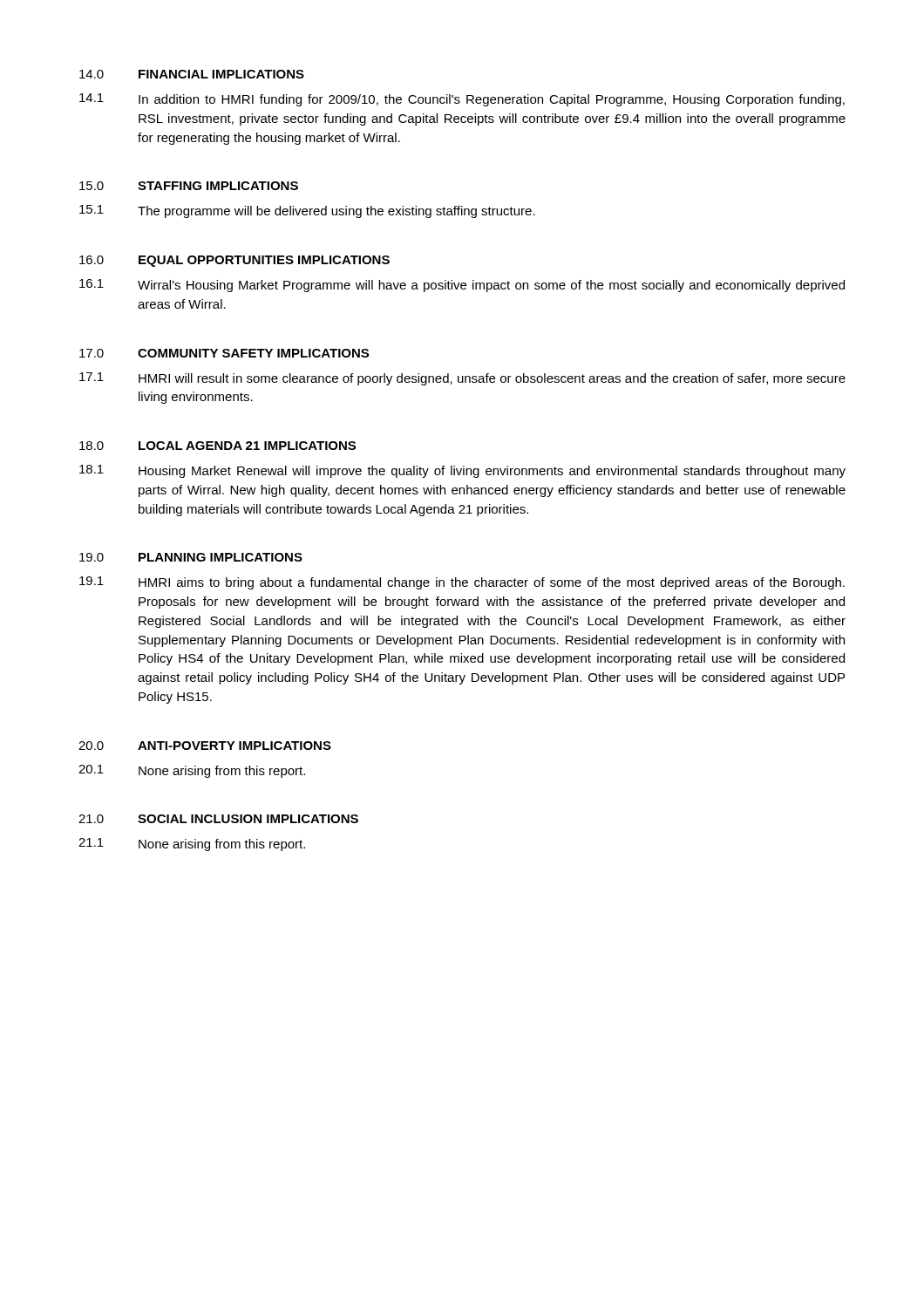The width and height of the screenshot is (924, 1308).
Task: Click on the section header containing "14.0 FINANCIAL IMPLICATIONS"
Action: tap(191, 74)
